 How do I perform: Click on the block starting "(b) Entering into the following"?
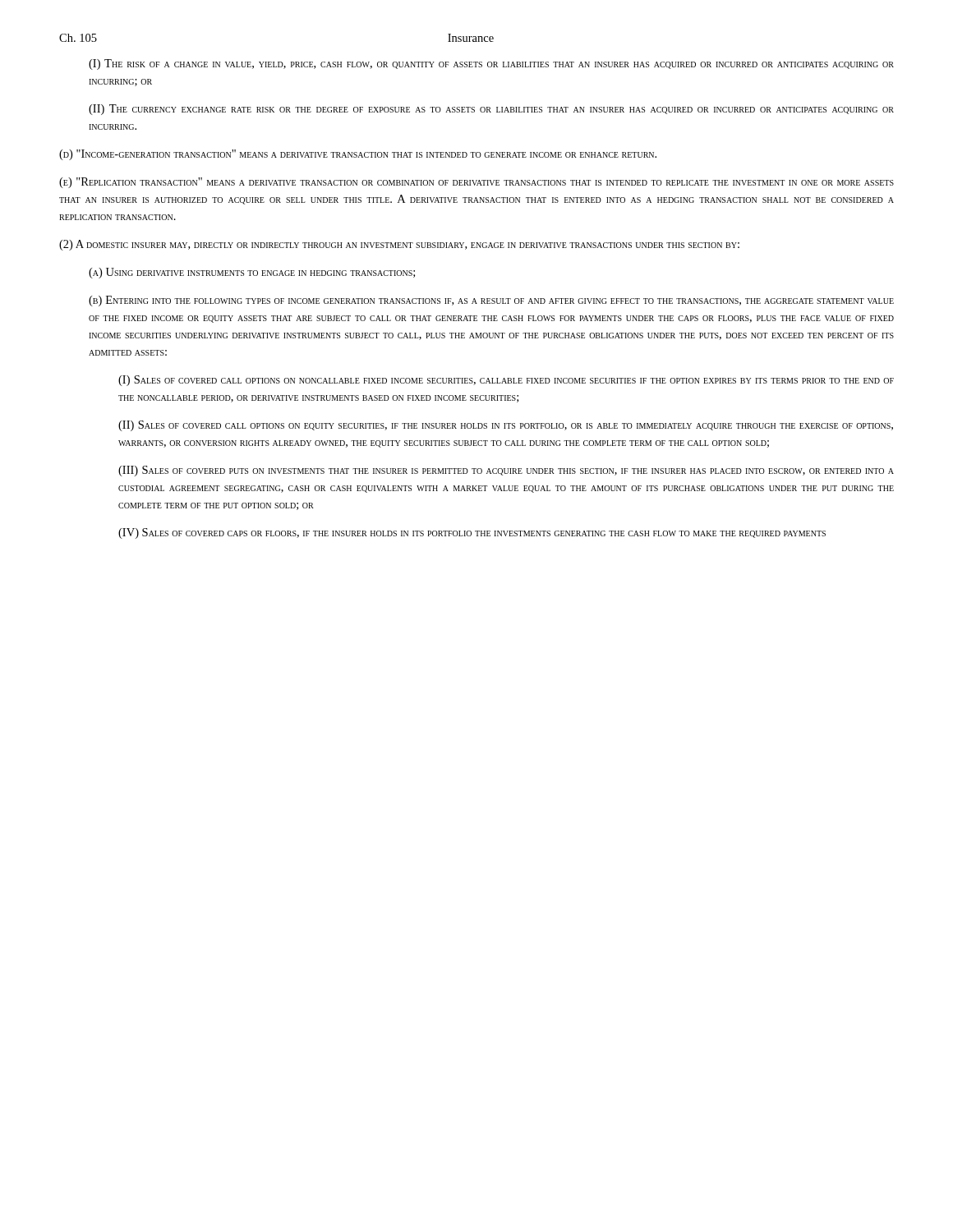pos(491,326)
